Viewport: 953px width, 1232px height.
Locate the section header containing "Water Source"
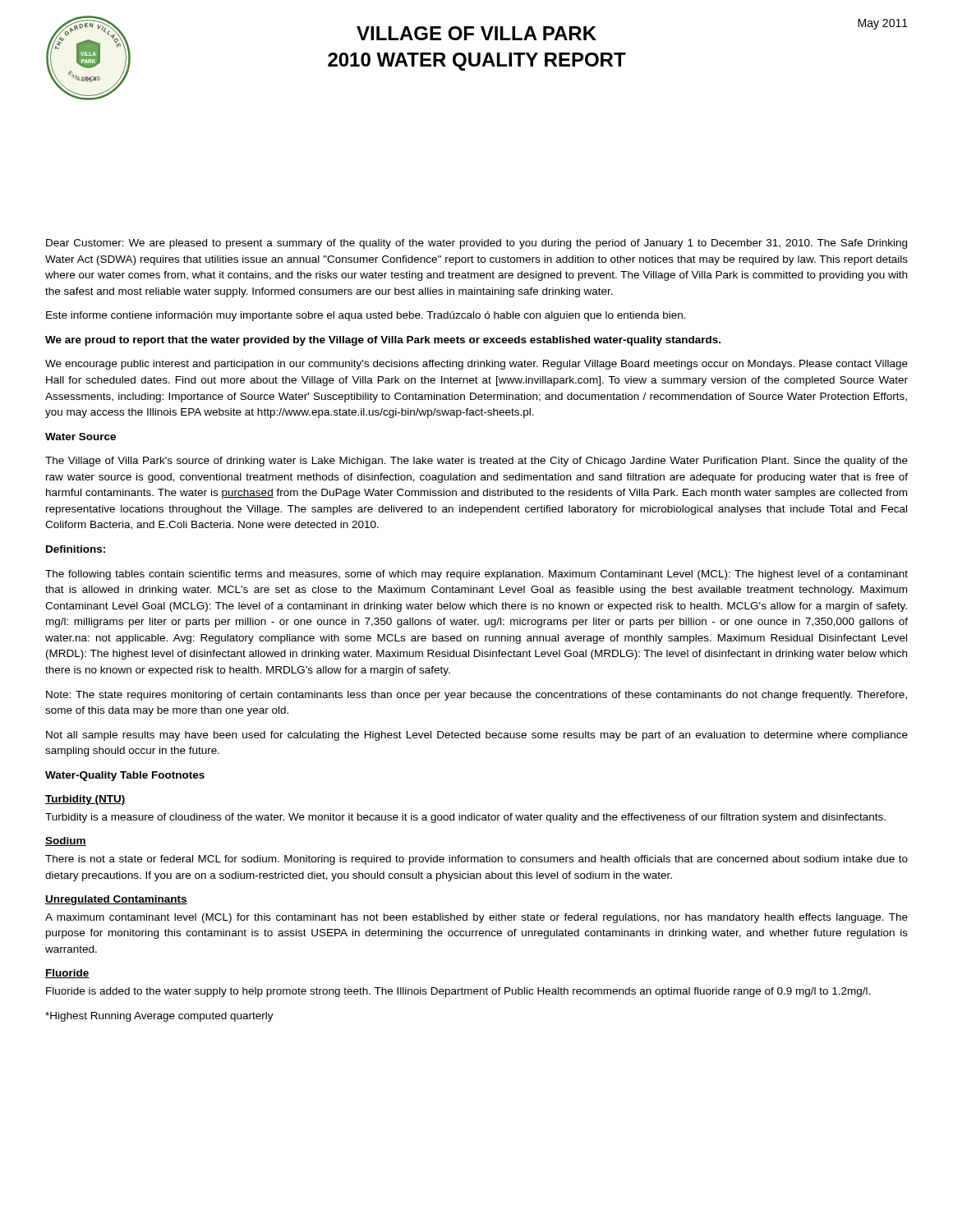(x=81, y=437)
